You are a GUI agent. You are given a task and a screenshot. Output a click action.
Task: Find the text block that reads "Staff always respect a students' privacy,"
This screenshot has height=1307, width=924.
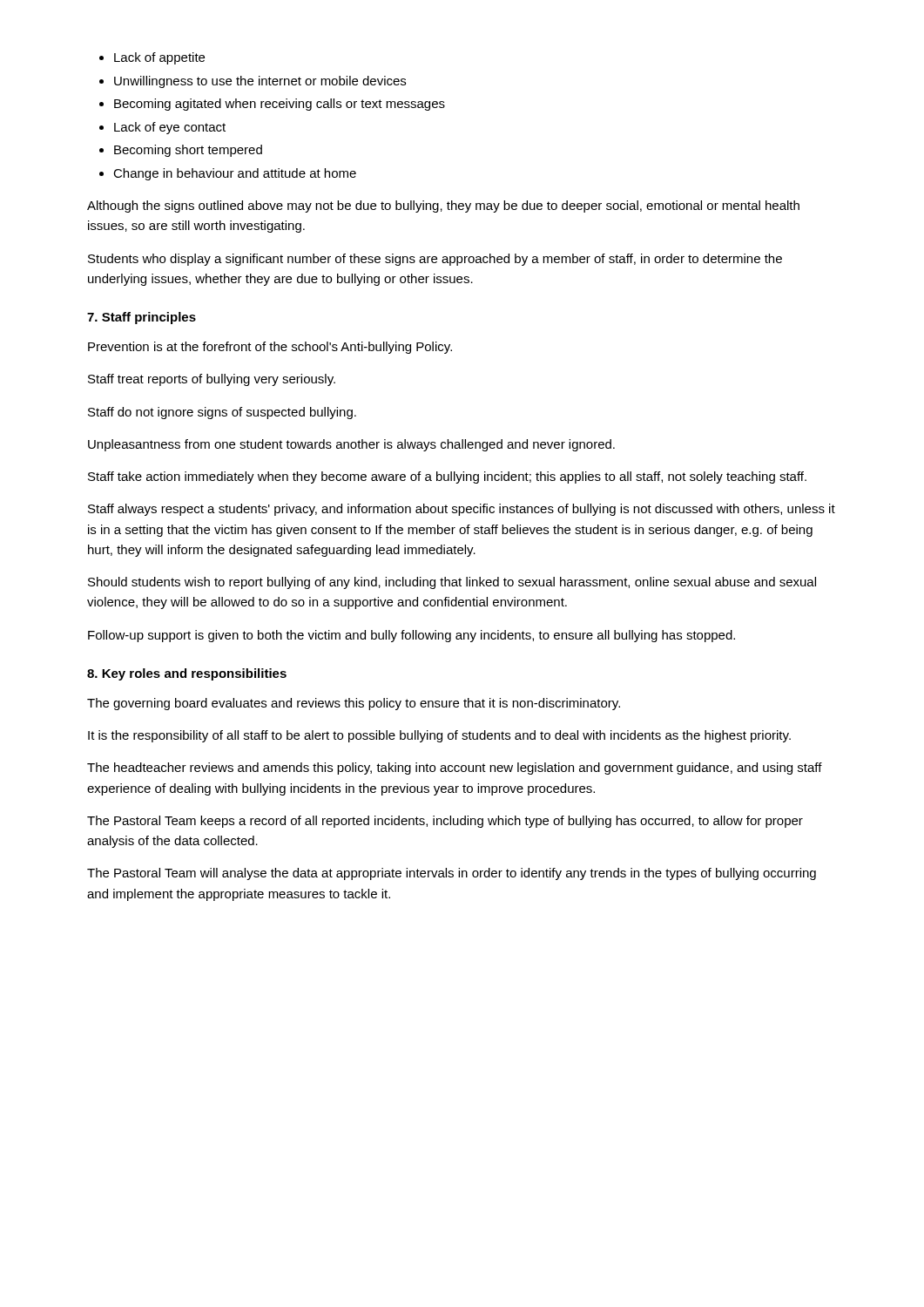[x=461, y=529]
